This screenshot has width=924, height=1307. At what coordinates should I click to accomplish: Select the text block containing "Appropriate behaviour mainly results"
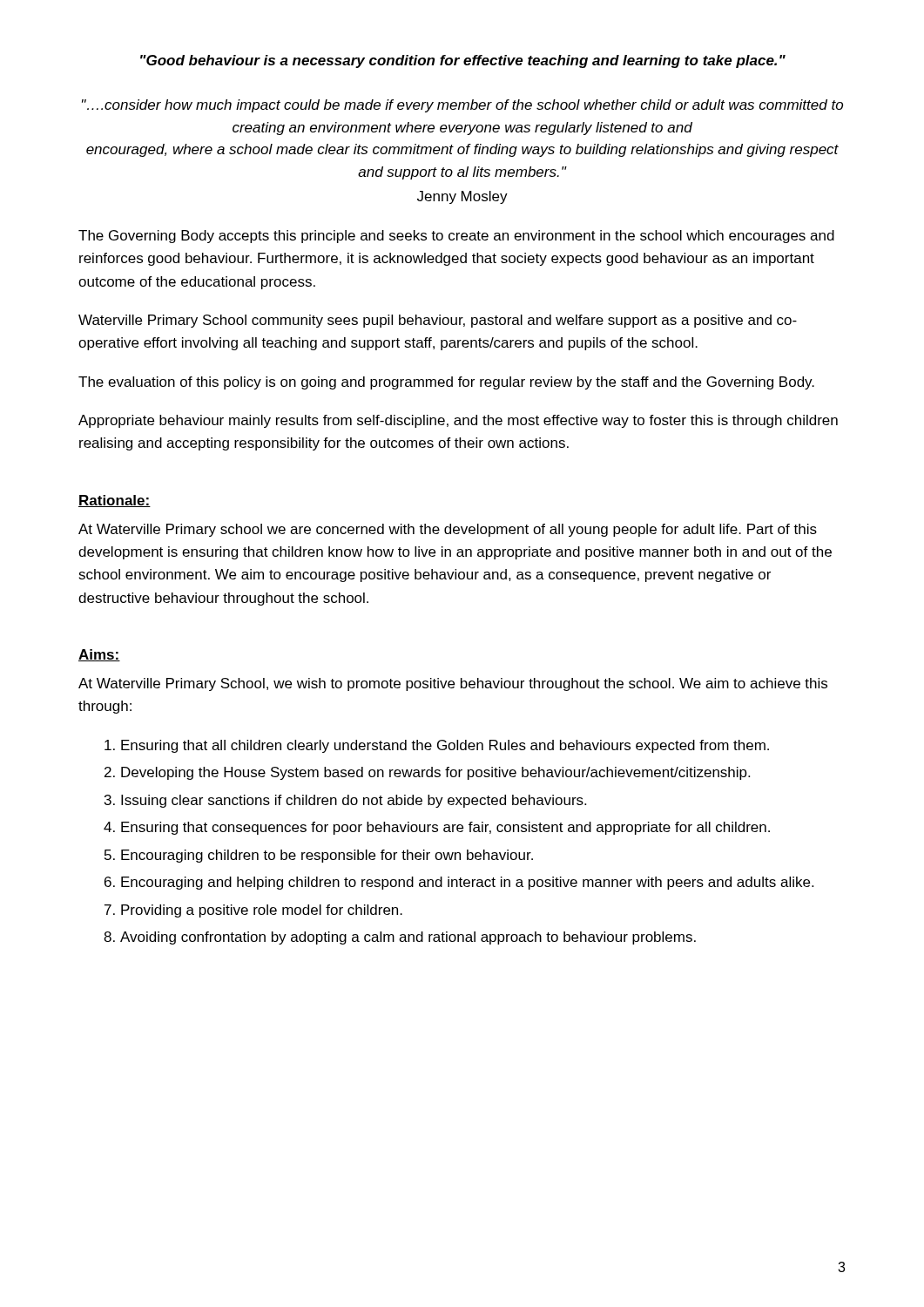tap(458, 432)
